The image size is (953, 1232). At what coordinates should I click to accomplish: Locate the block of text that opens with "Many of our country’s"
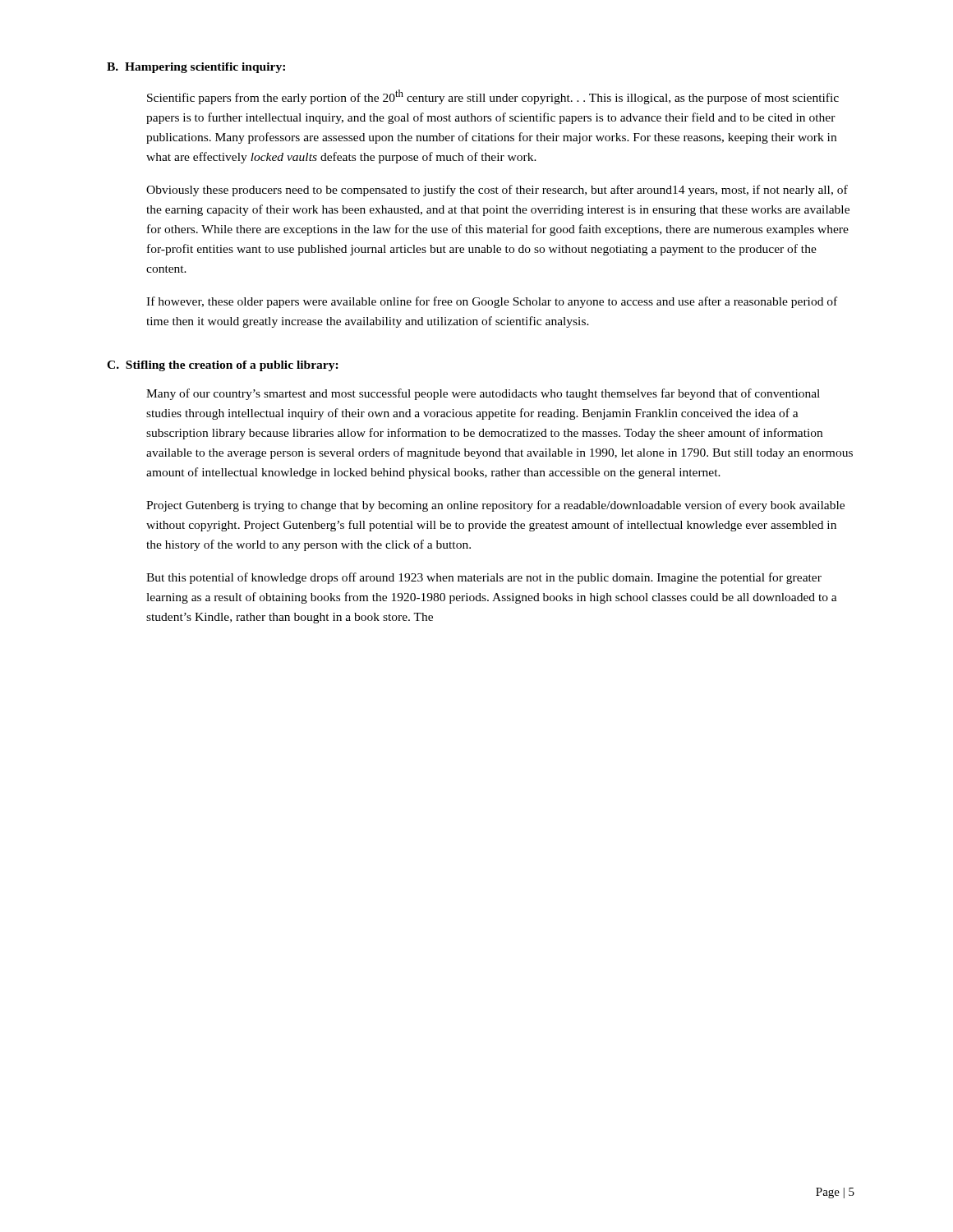tap(500, 433)
